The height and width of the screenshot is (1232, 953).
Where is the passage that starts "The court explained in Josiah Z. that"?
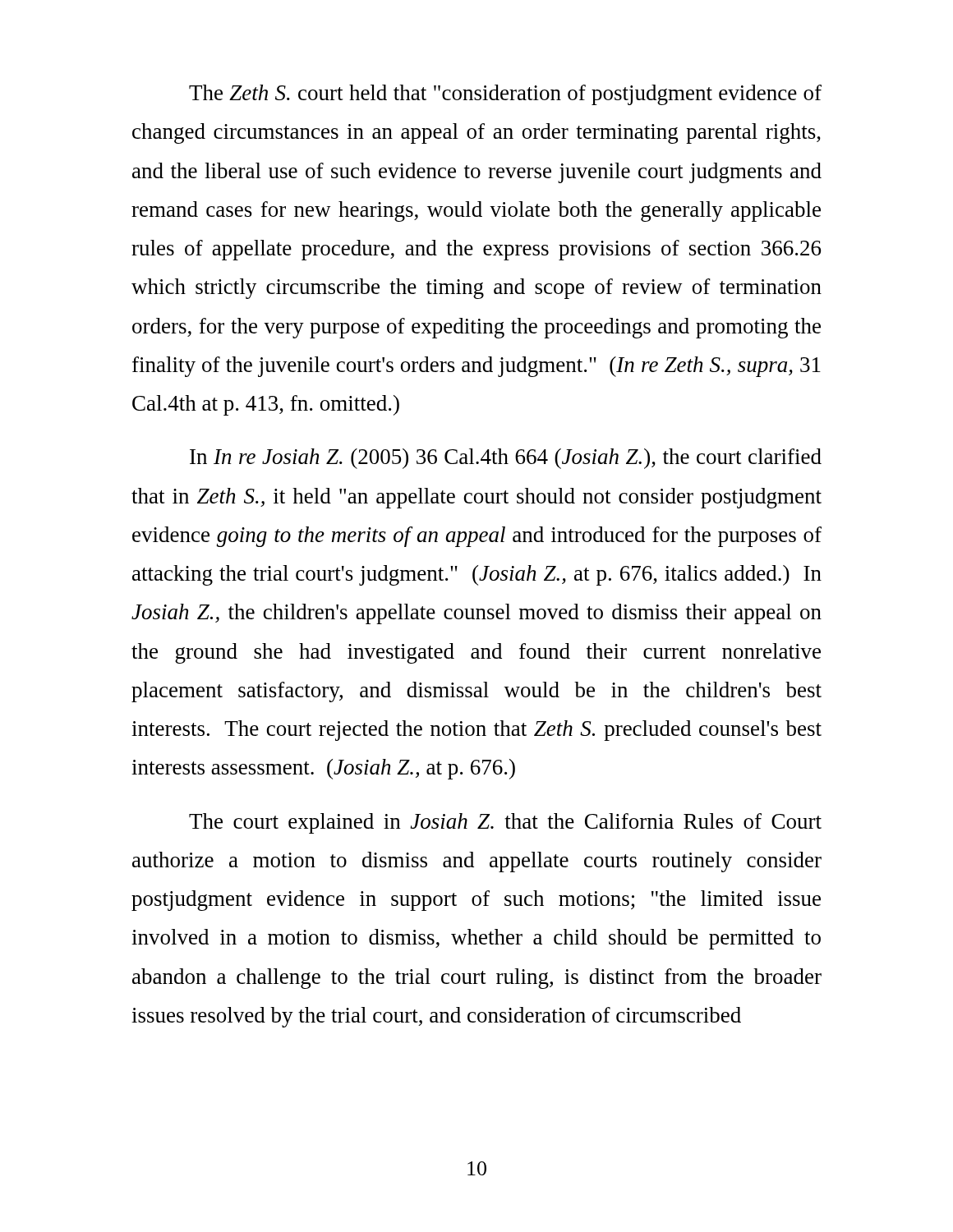[505, 823]
